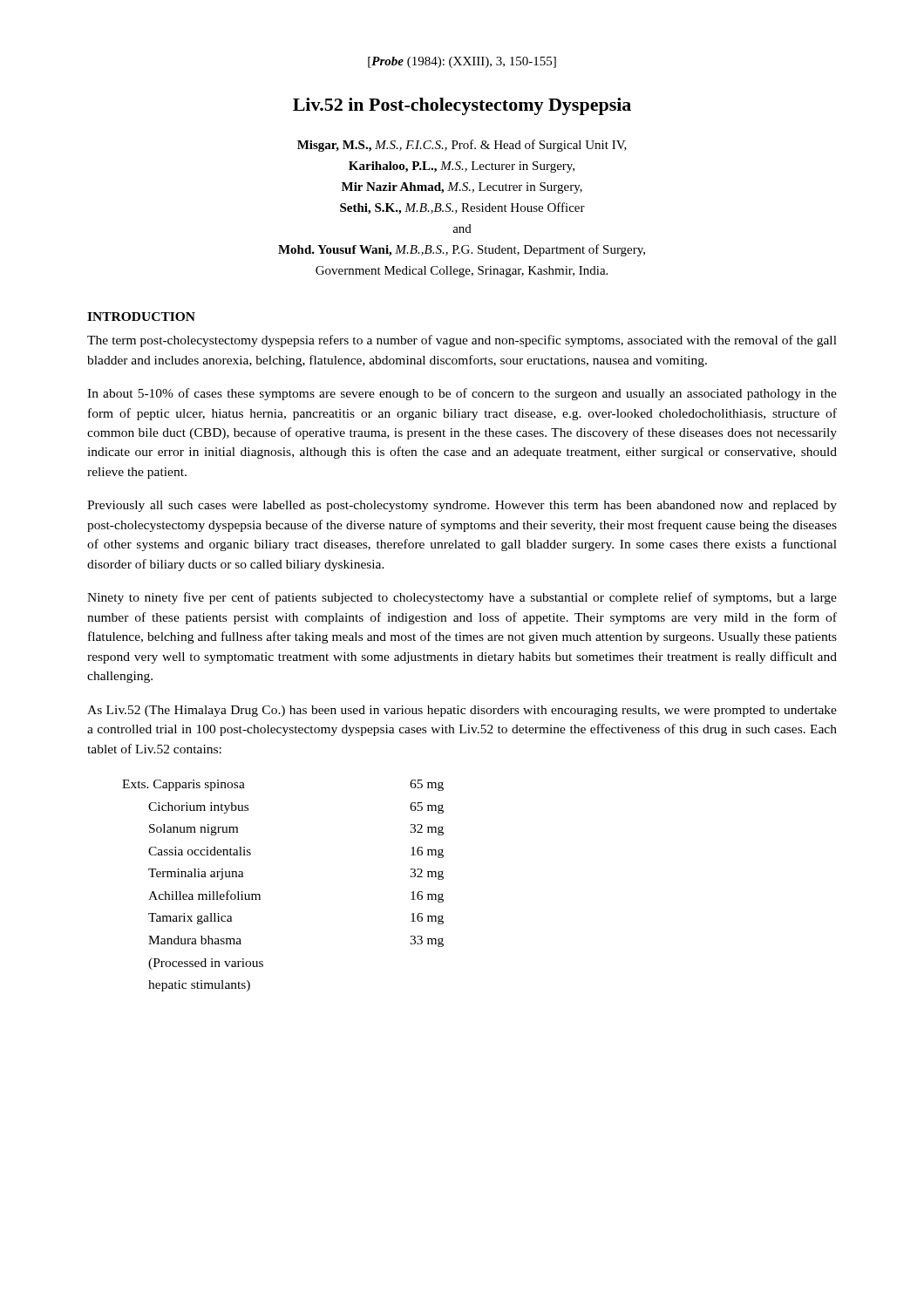
Task: Select the region starting "In about 5-10% of cases these symptoms are"
Action: coord(462,432)
